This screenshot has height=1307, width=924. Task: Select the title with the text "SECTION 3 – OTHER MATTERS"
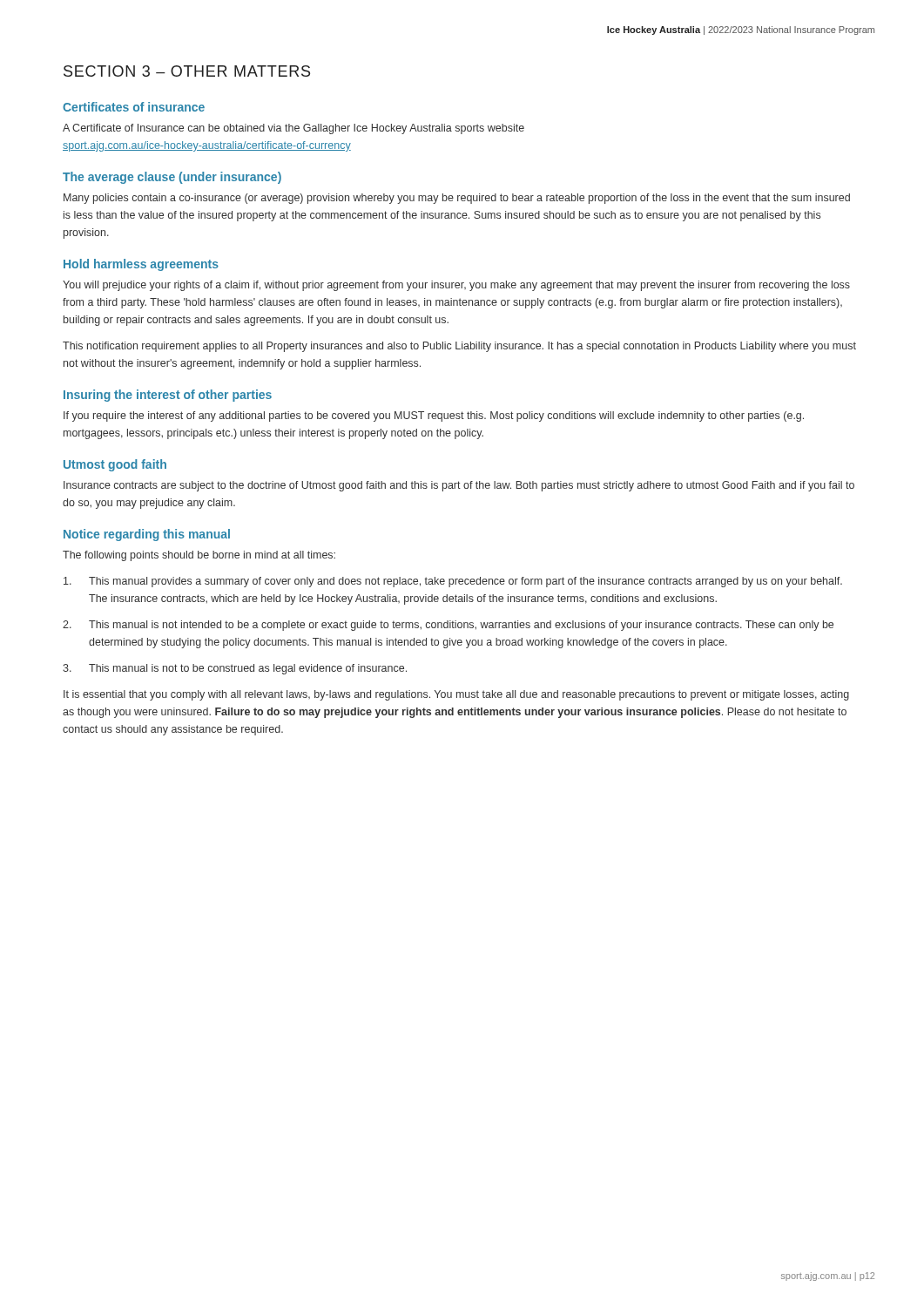pyautogui.click(x=187, y=71)
